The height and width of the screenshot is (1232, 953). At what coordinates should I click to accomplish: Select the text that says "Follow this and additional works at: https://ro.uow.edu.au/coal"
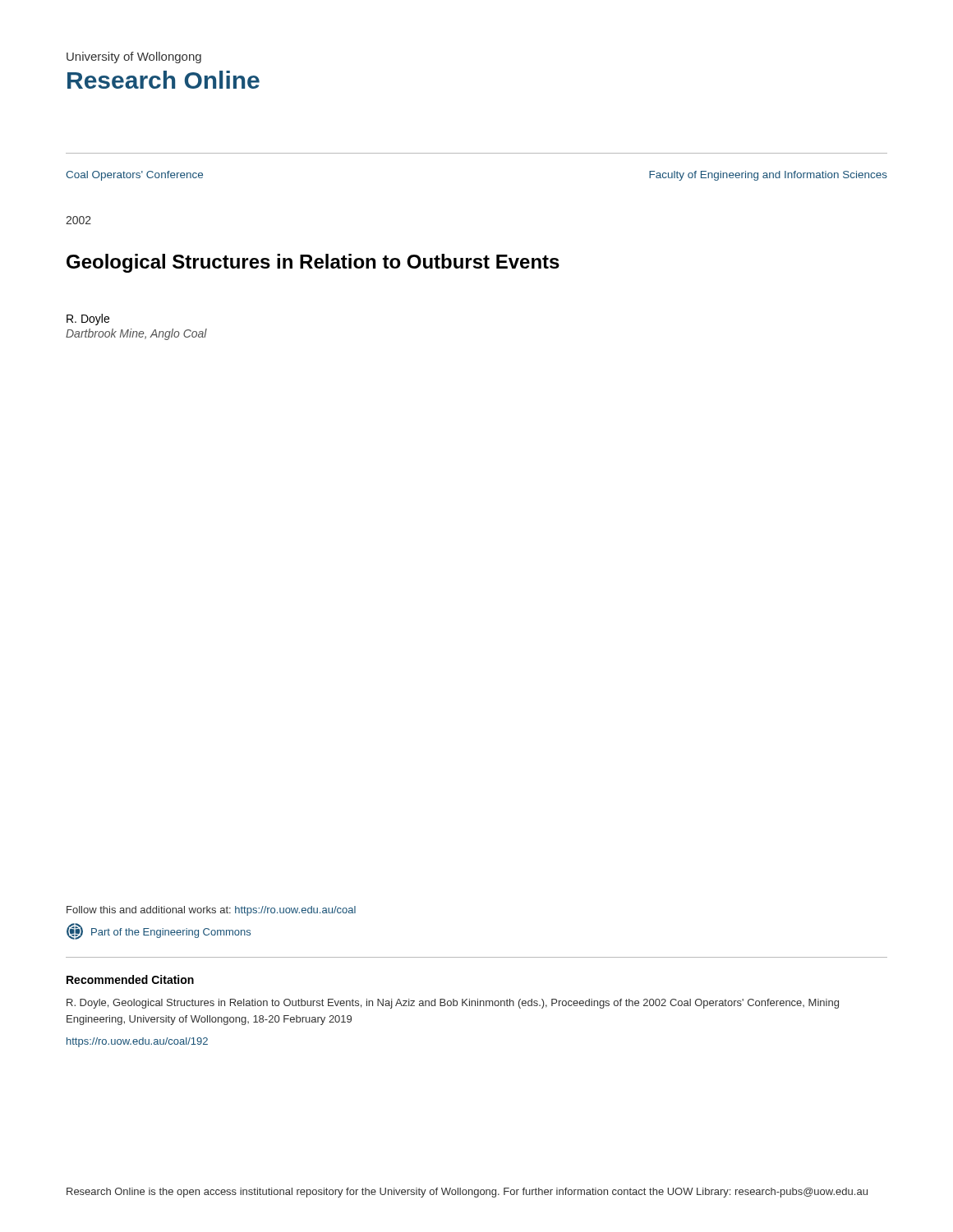point(211,910)
